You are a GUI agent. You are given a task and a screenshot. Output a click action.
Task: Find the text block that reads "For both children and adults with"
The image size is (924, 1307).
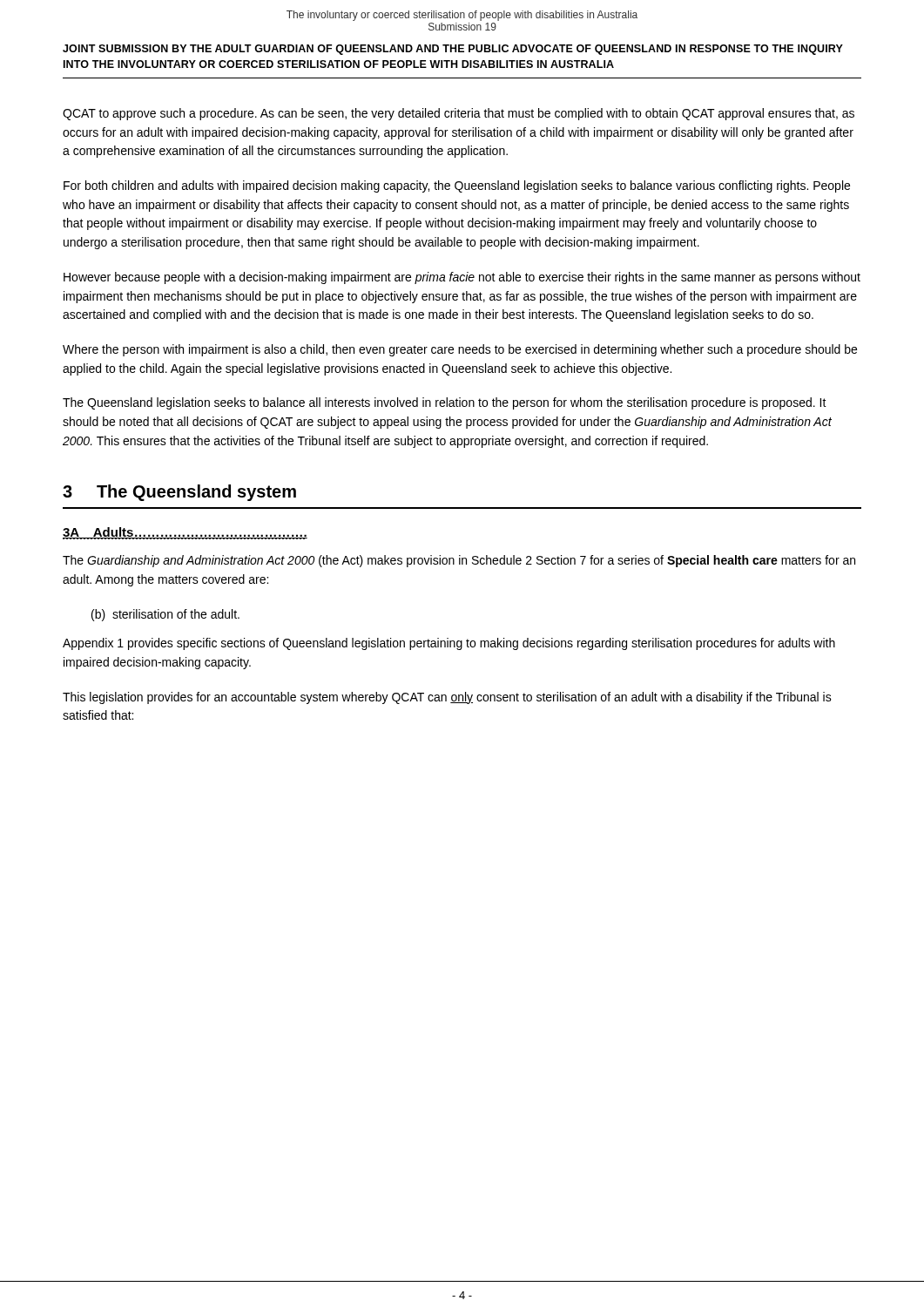(x=457, y=214)
